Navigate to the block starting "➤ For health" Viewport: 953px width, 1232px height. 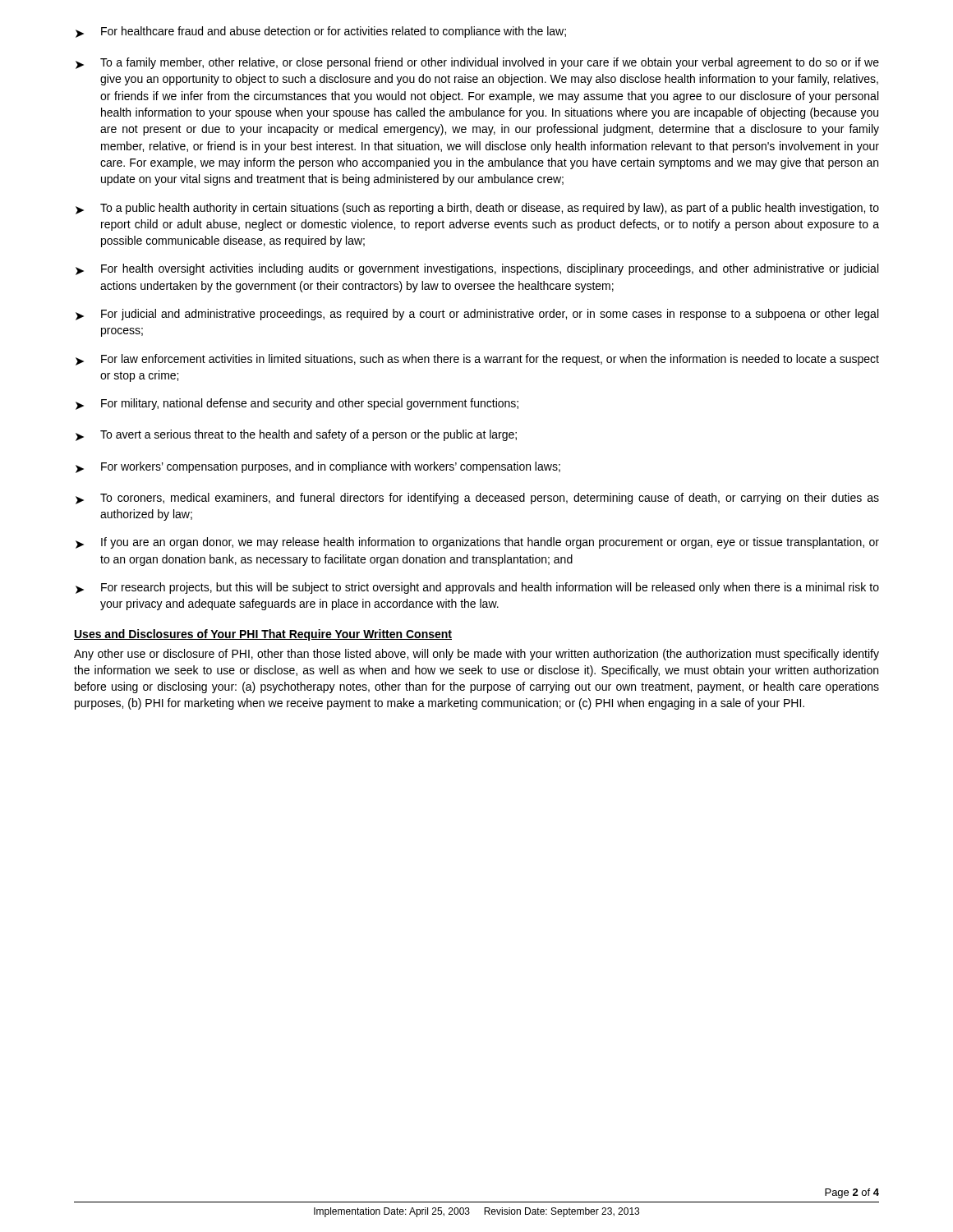click(476, 277)
